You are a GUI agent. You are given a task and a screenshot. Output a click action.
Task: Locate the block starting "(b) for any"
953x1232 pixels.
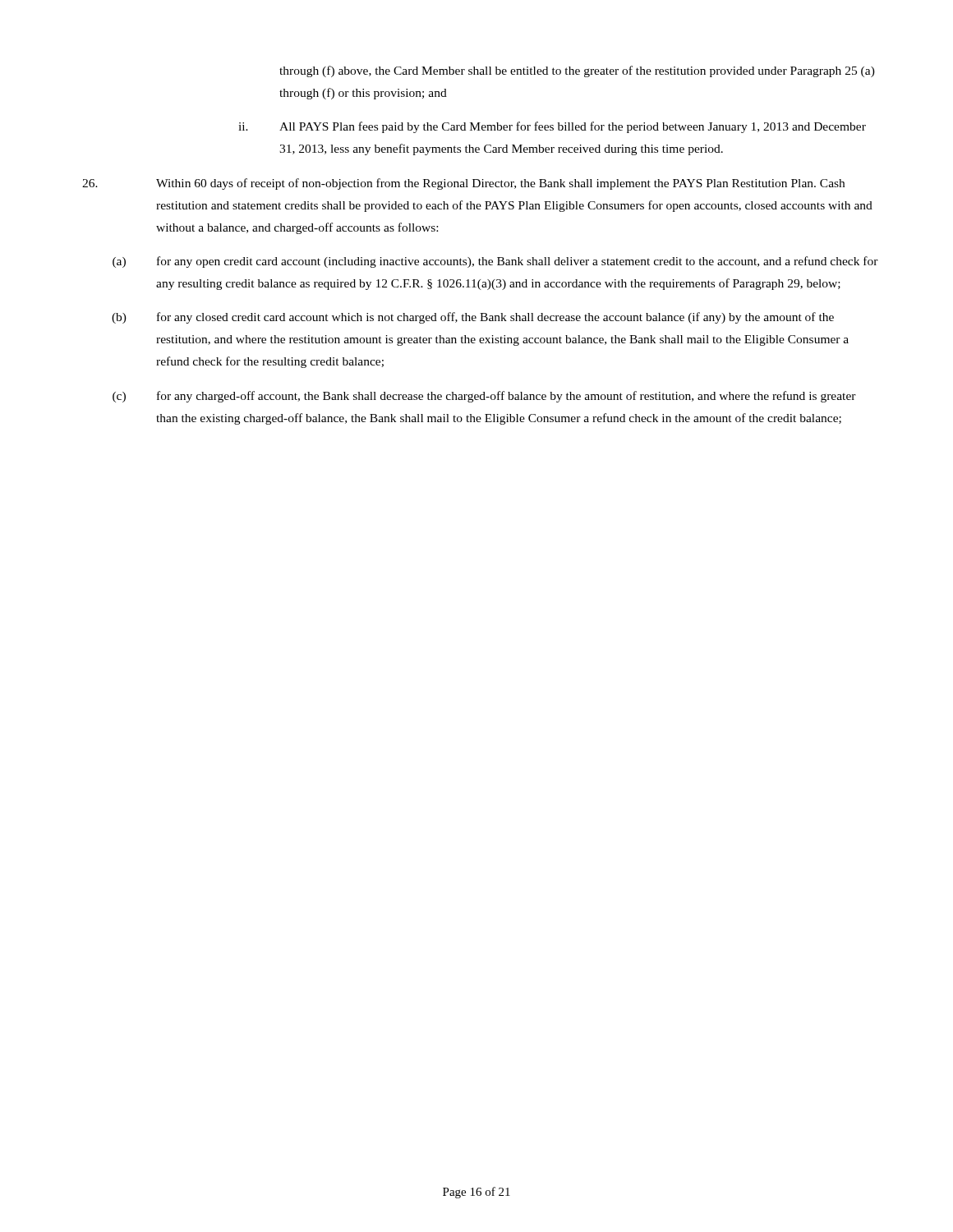(x=481, y=339)
